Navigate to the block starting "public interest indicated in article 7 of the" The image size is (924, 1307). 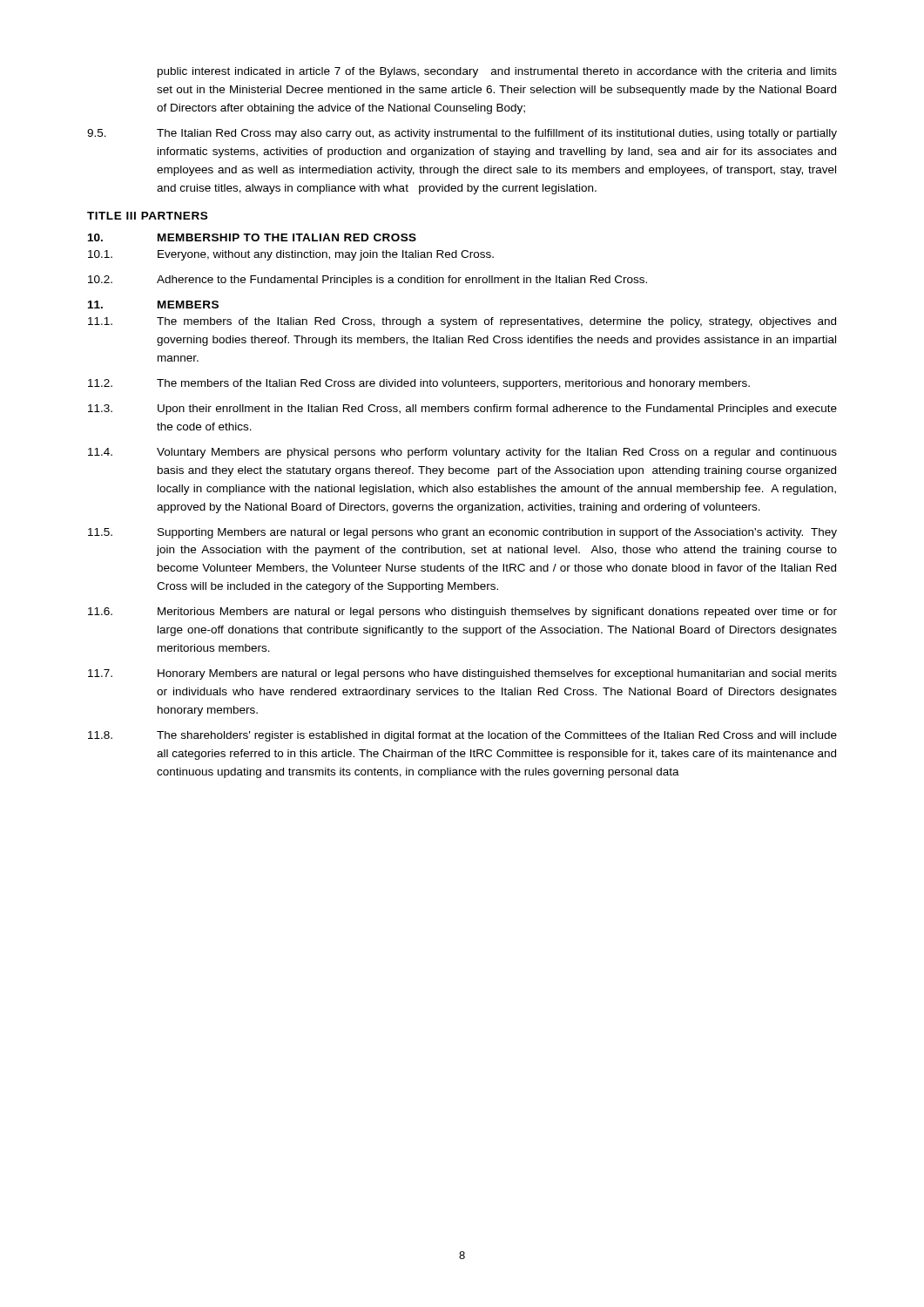[x=497, y=90]
